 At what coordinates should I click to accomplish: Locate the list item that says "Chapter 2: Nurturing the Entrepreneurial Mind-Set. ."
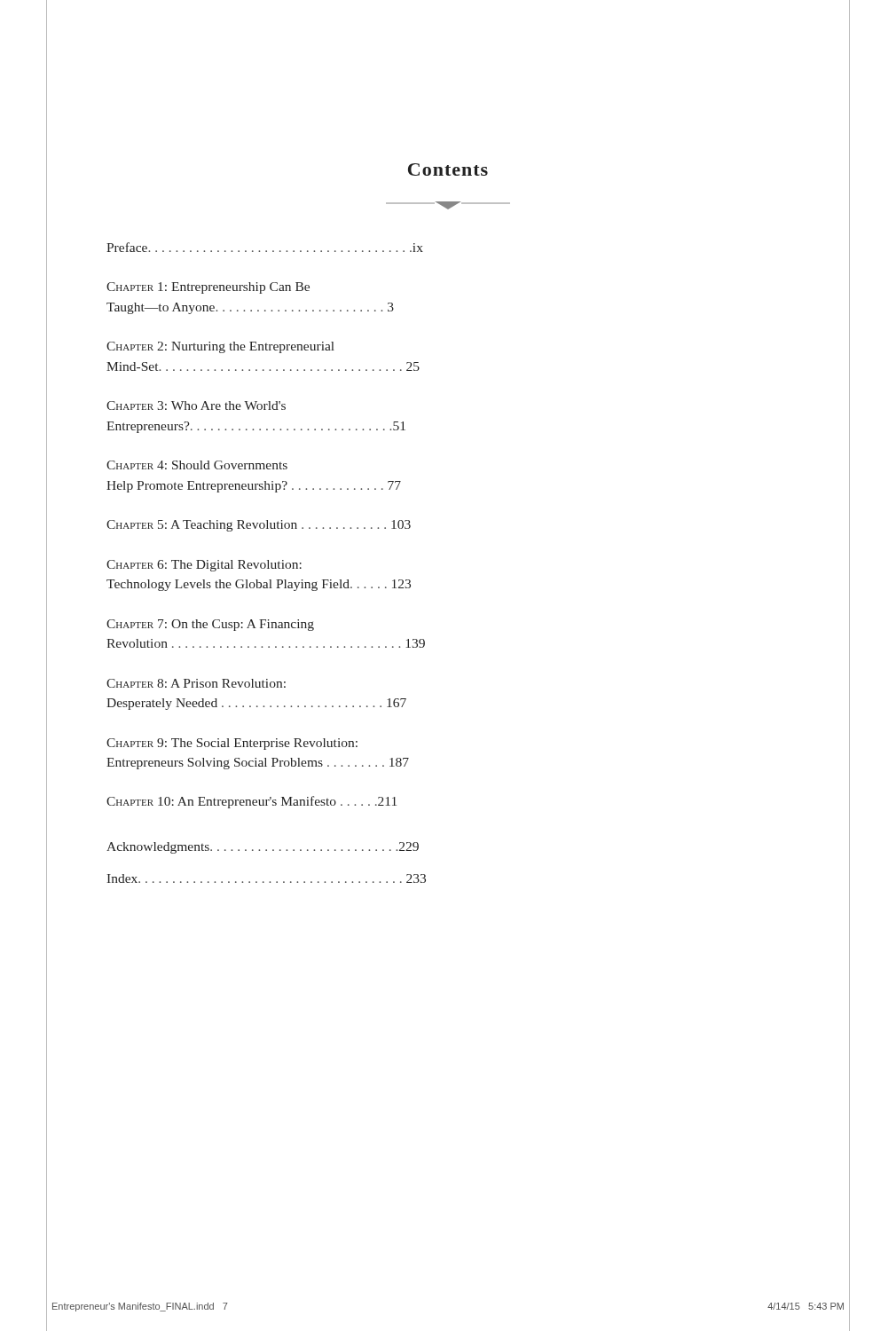tap(263, 356)
